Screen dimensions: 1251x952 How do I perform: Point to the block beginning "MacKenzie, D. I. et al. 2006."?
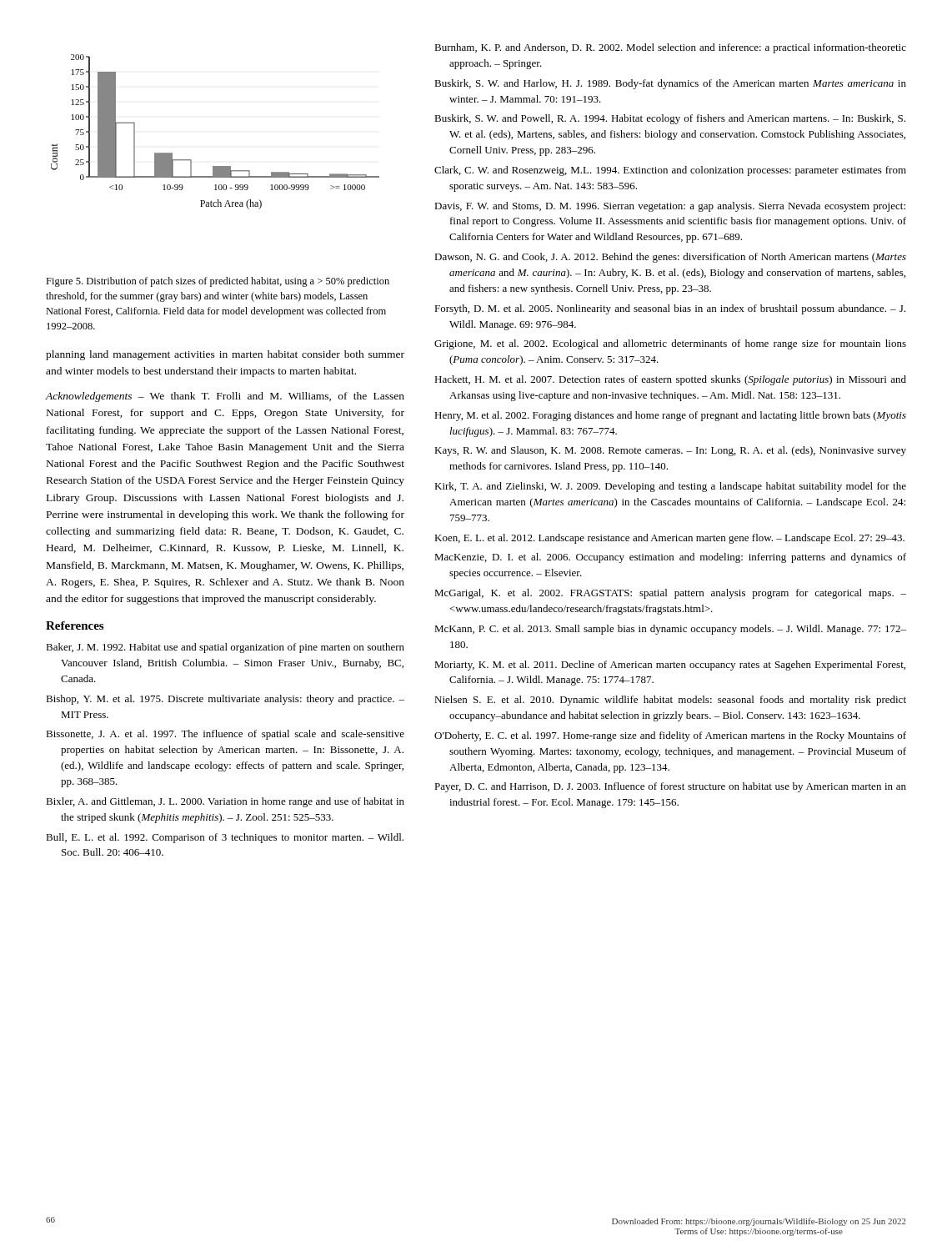tap(670, 565)
